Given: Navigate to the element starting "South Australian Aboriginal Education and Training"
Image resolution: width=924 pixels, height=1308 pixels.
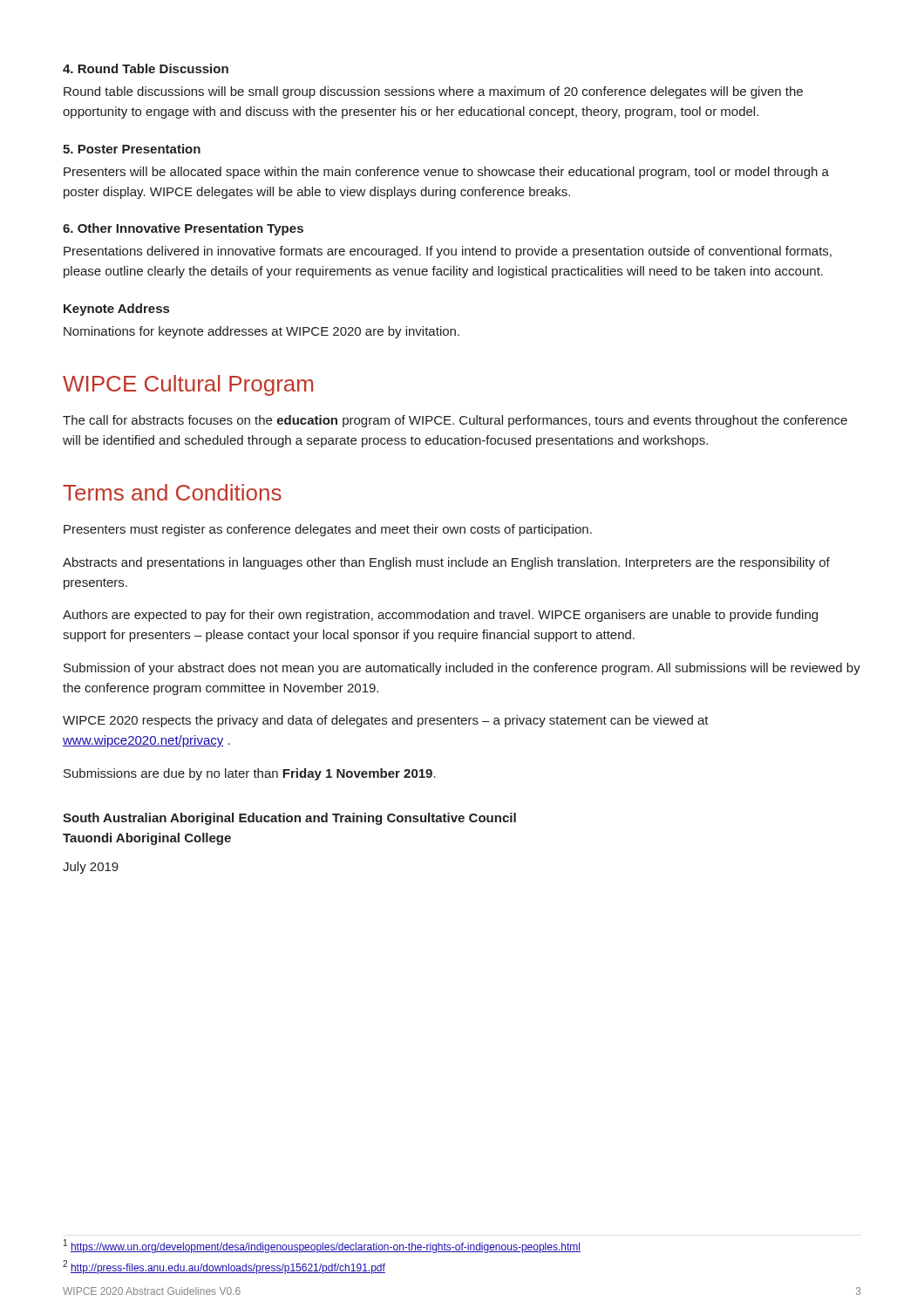Looking at the screenshot, I should click(x=290, y=827).
